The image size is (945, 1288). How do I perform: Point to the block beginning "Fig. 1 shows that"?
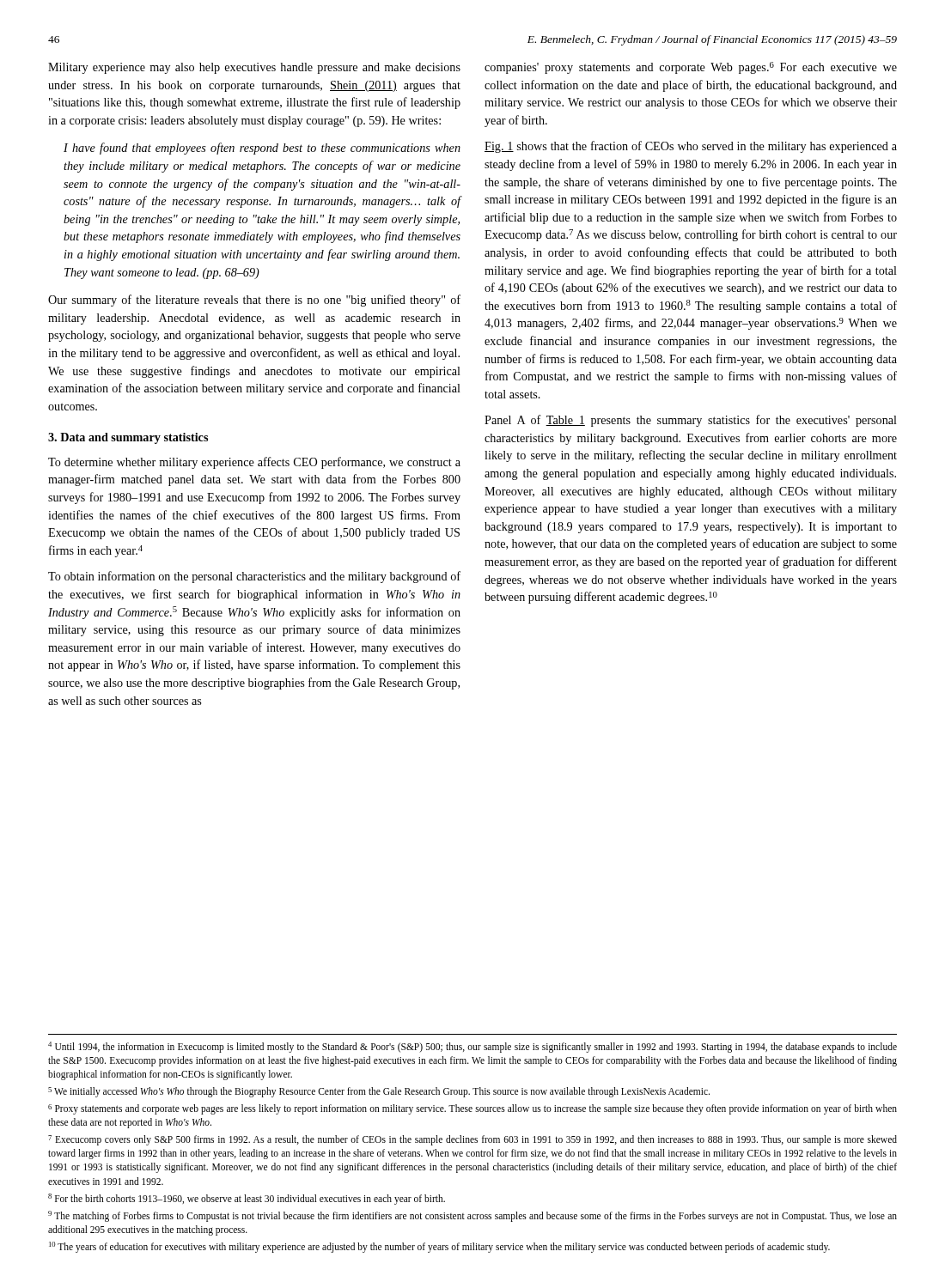(x=691, y=270)
